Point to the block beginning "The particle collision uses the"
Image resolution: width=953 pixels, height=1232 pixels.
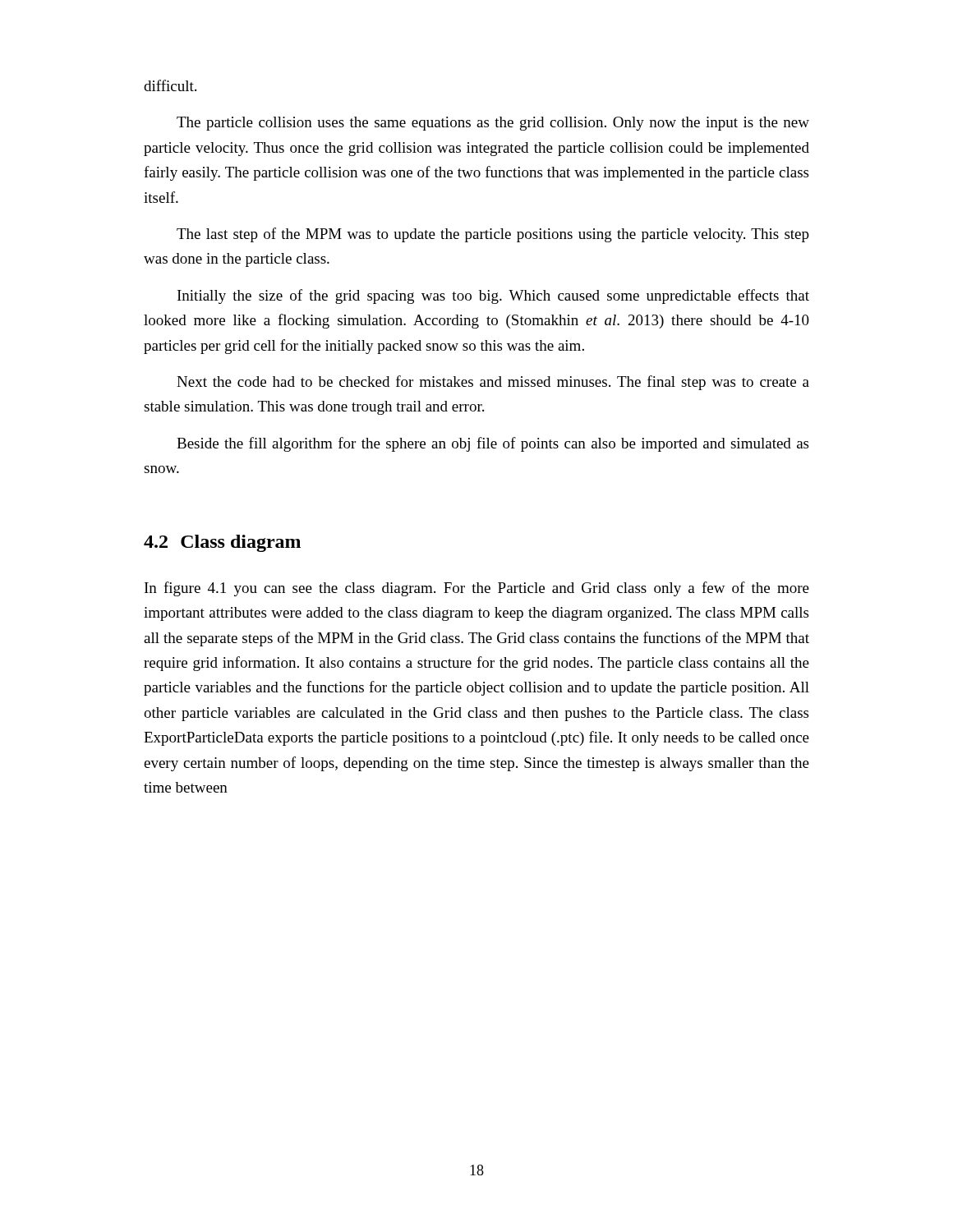click(476, 160)
